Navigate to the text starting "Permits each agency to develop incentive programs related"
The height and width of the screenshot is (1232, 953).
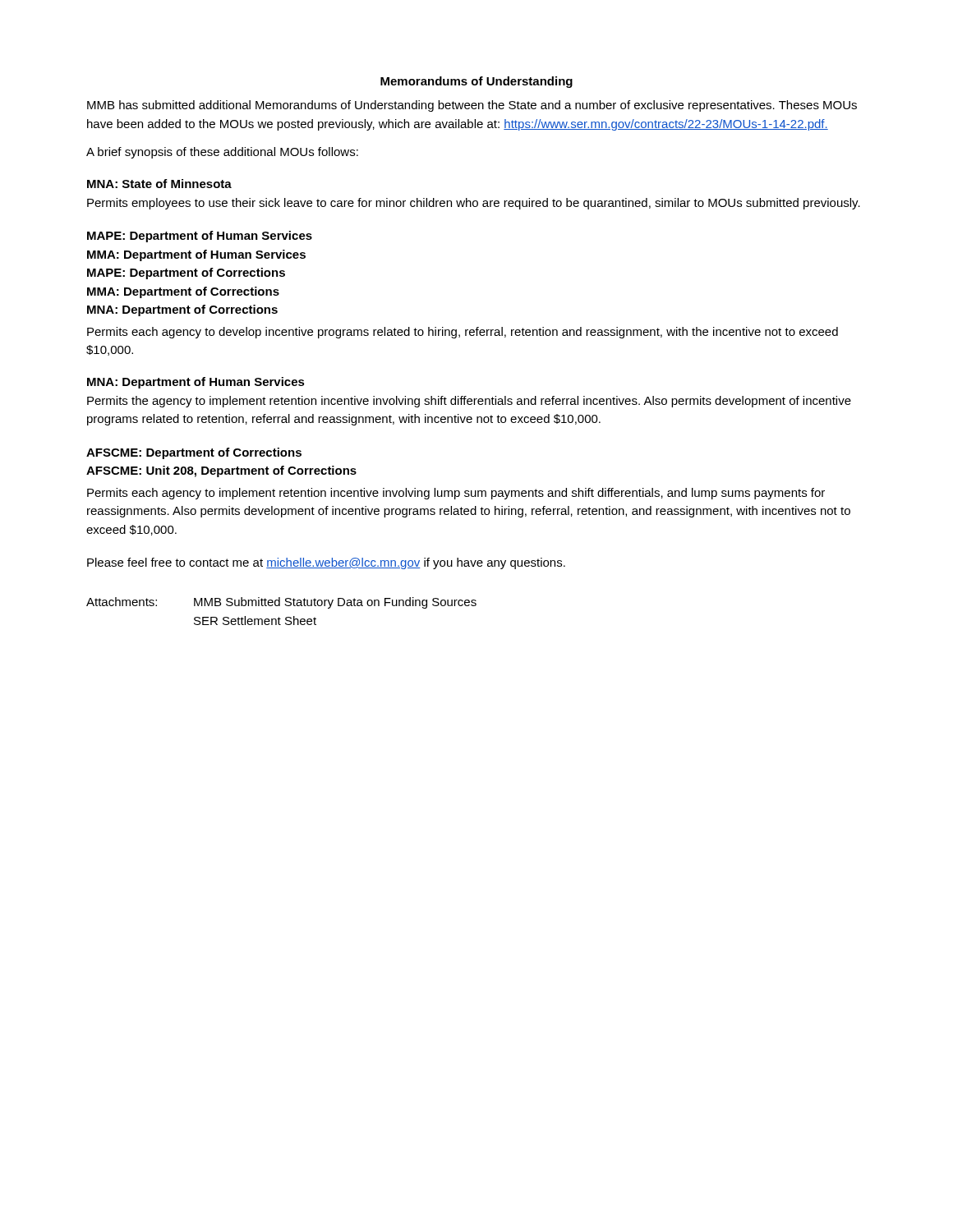tap(462, 340)
